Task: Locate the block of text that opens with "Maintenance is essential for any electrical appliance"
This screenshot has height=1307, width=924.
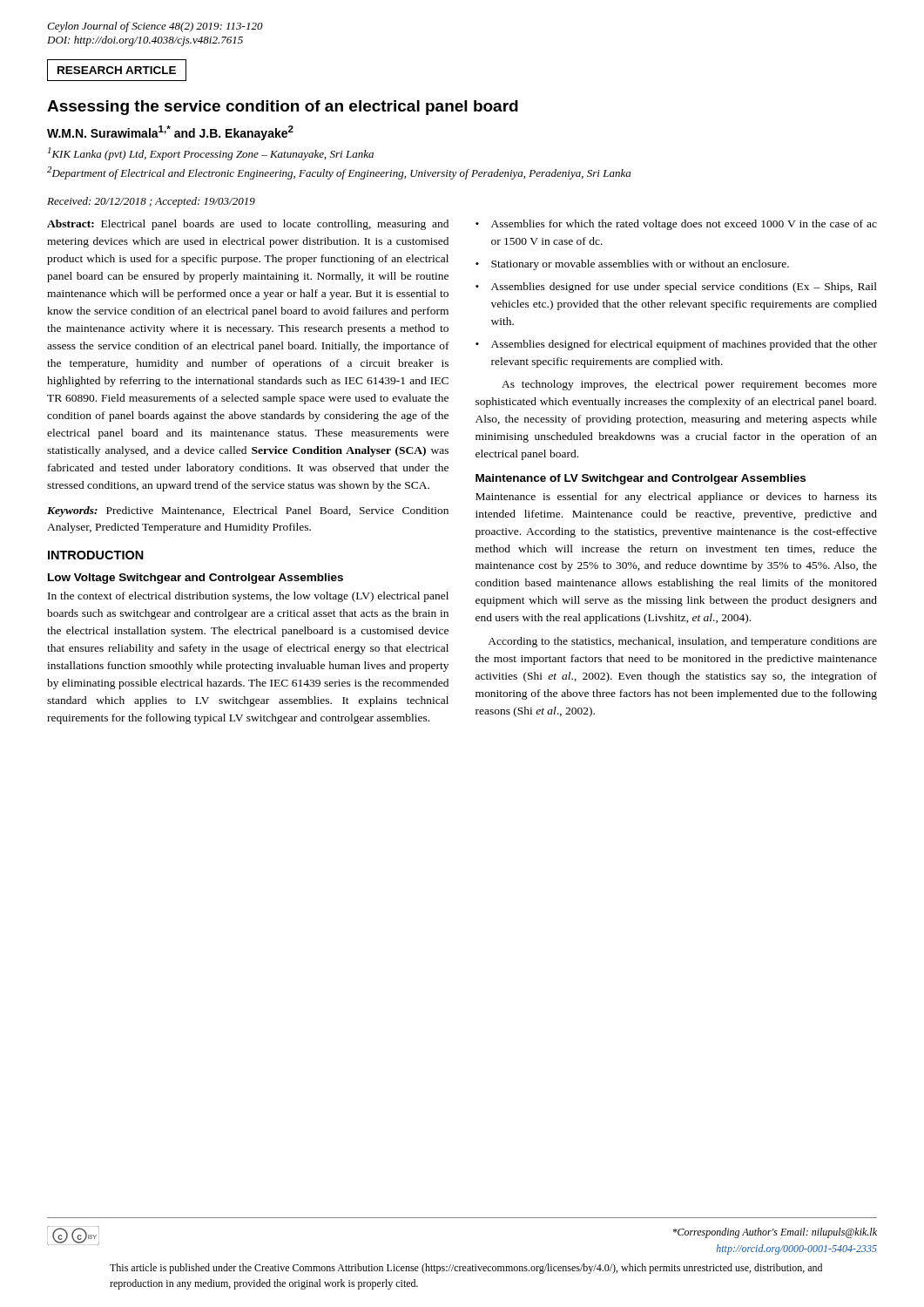Action: (676, 557)
